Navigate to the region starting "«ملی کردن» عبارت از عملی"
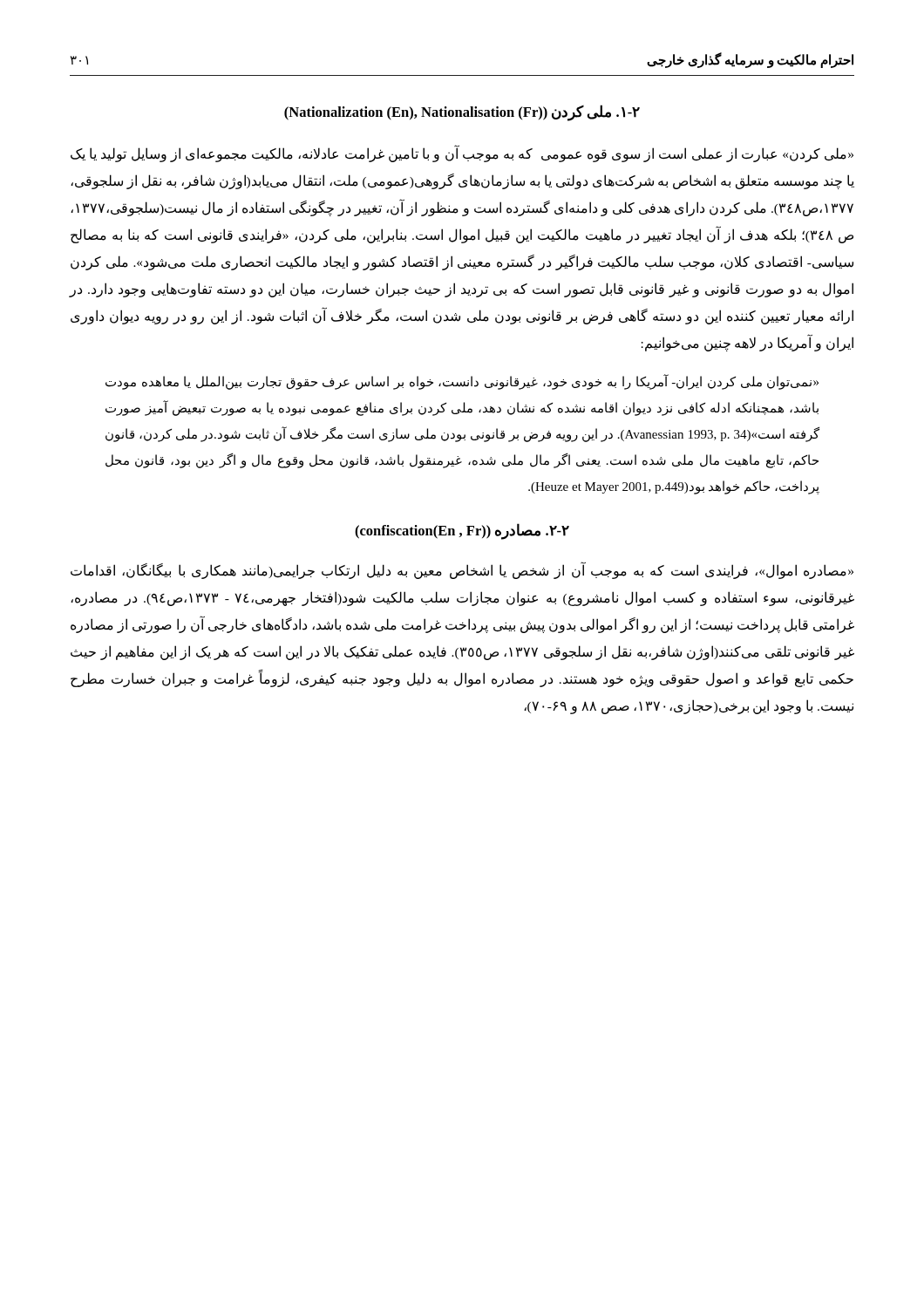 (x=462, y=249)
